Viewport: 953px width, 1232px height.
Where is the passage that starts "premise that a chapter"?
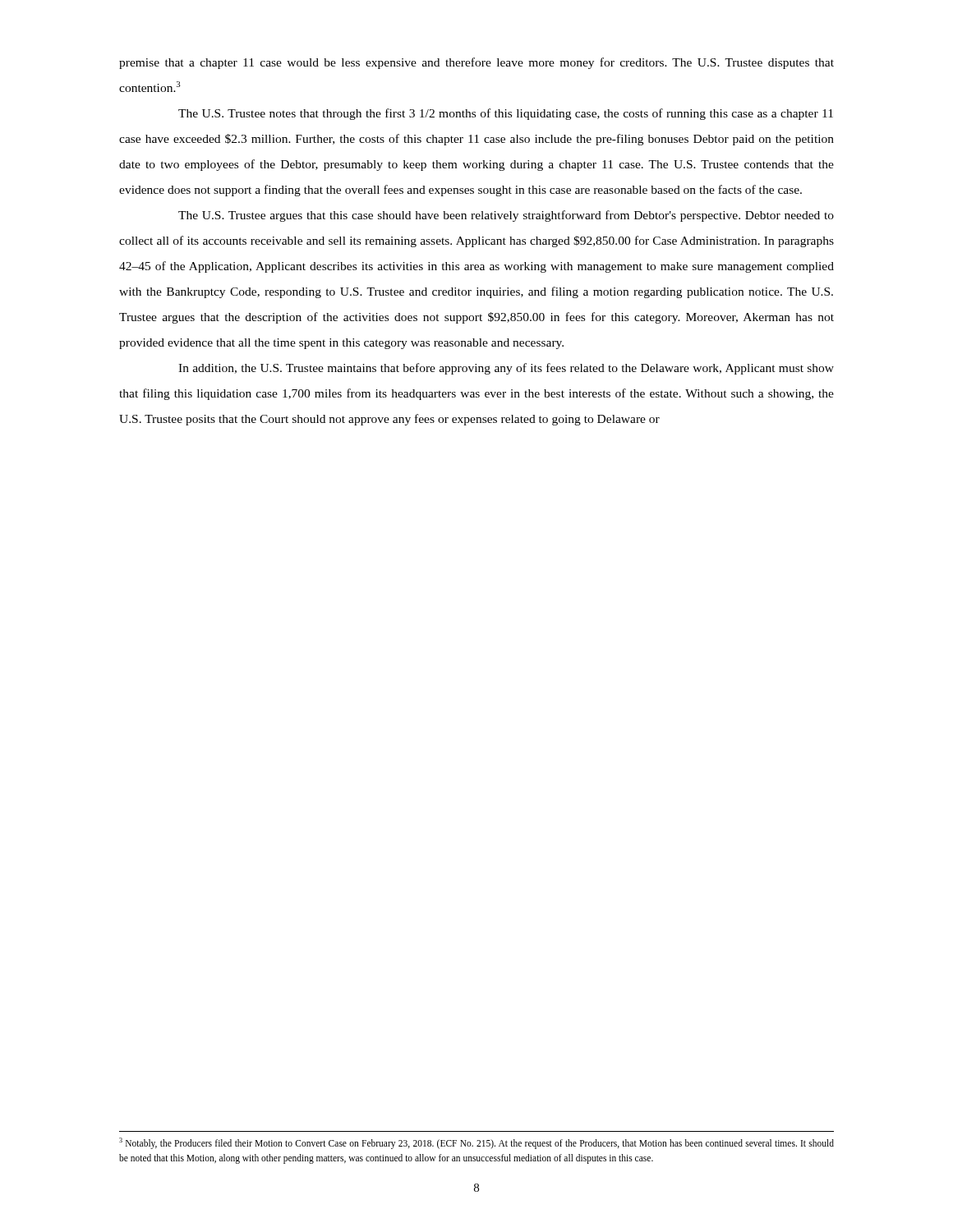tap(476, 75)
